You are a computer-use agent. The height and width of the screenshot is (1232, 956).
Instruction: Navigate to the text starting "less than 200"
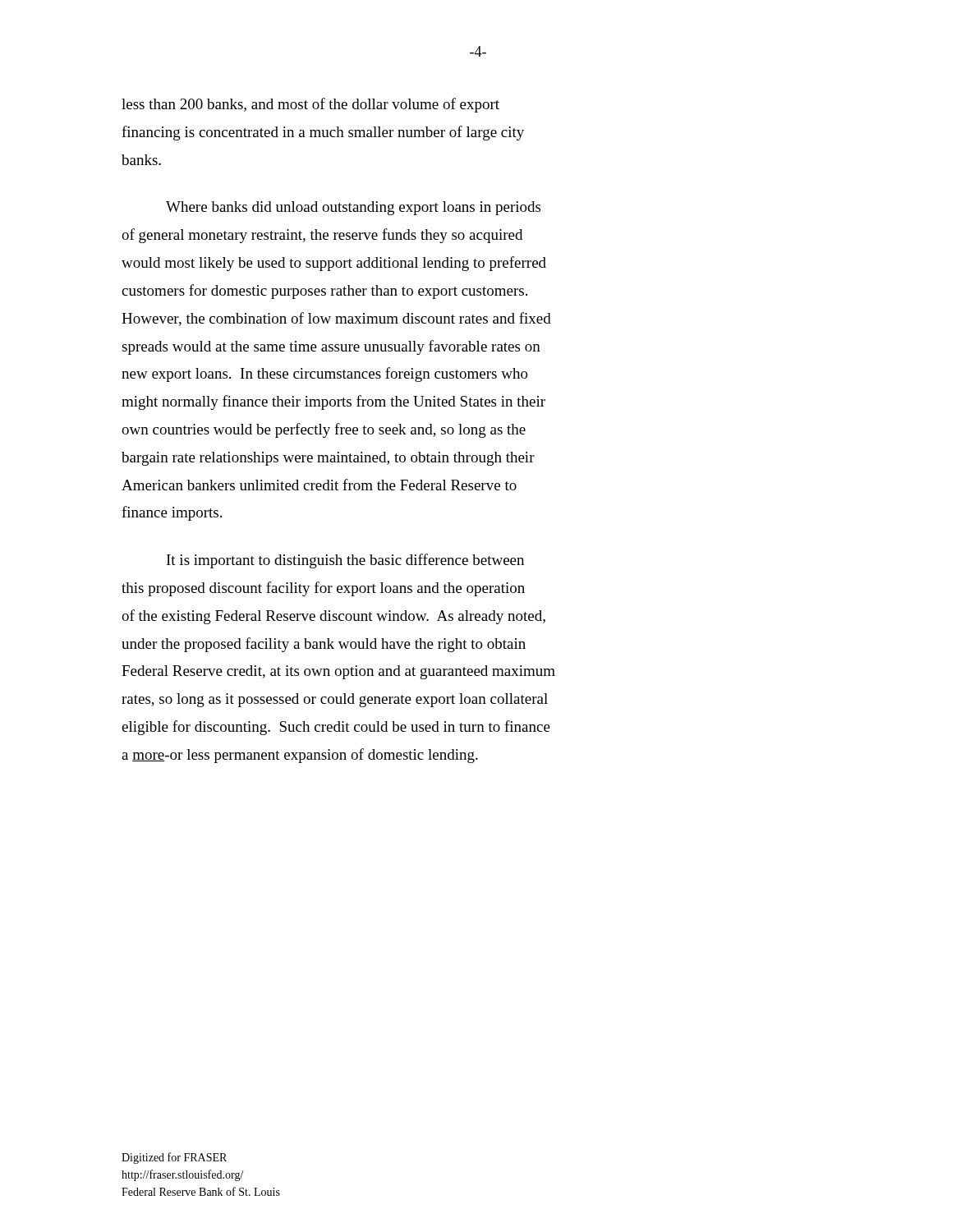click(323, 132)
